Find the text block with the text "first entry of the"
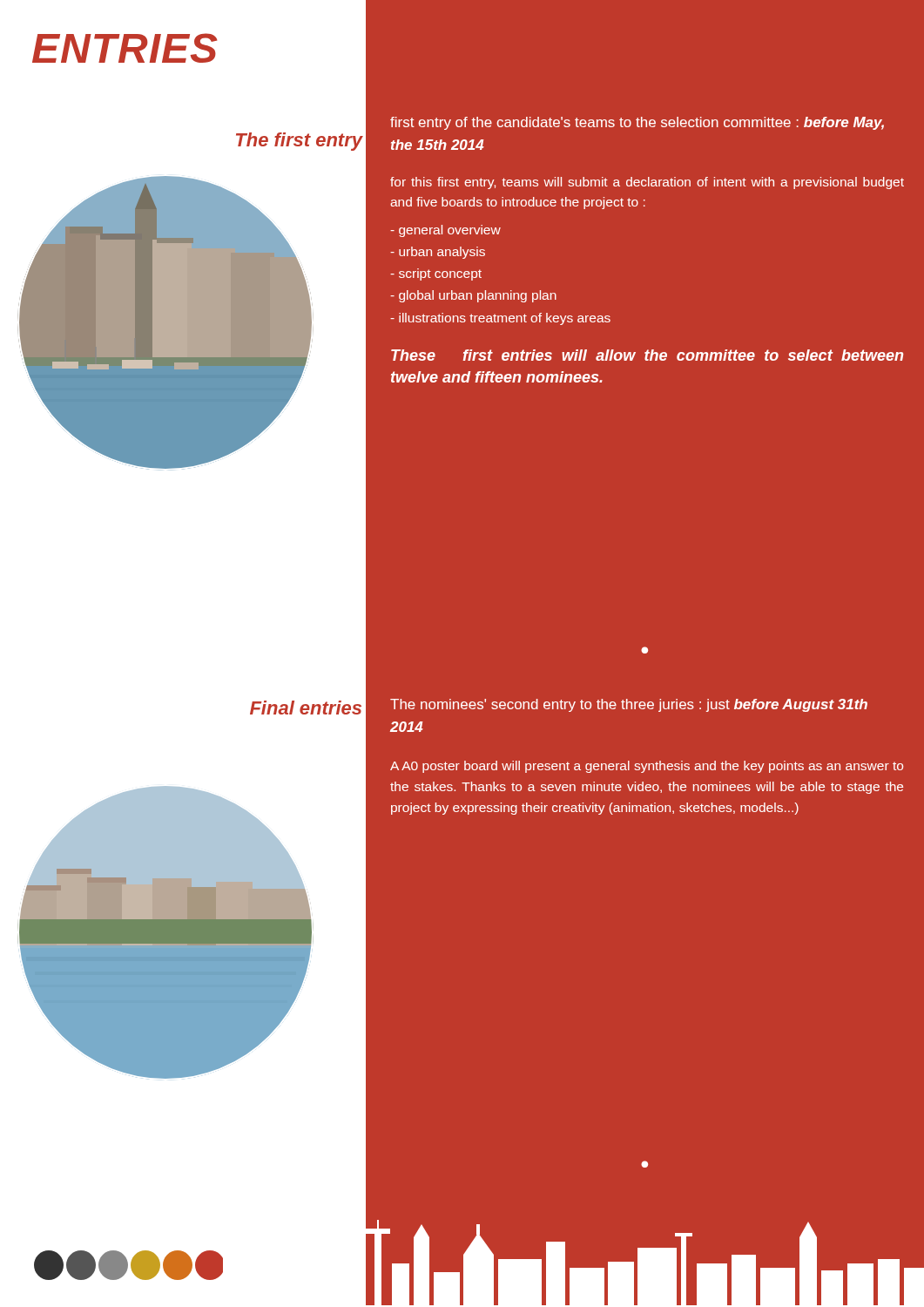924x1307 pixels. click(637, 123)
